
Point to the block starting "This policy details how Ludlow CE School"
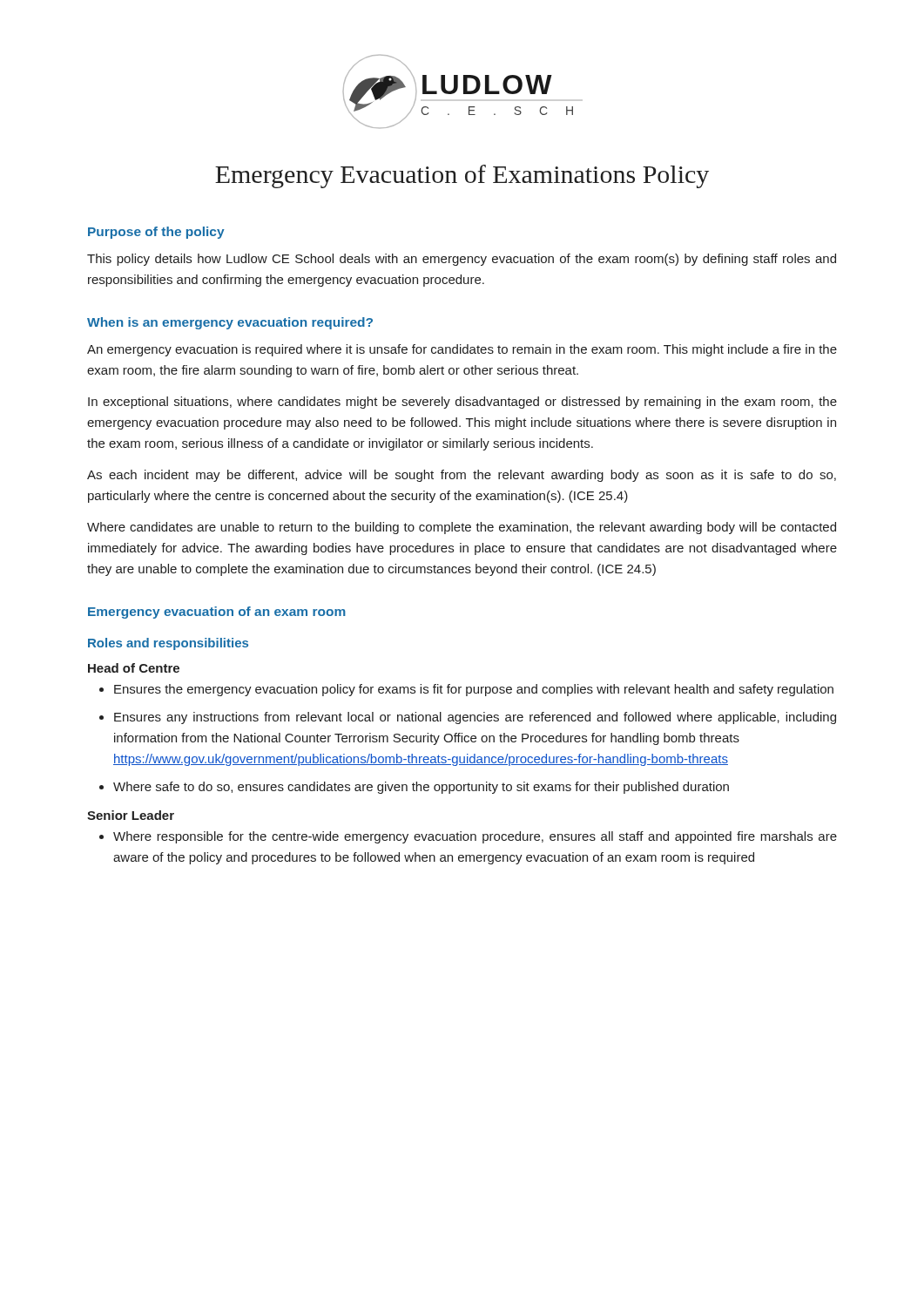tap(462, 269)
